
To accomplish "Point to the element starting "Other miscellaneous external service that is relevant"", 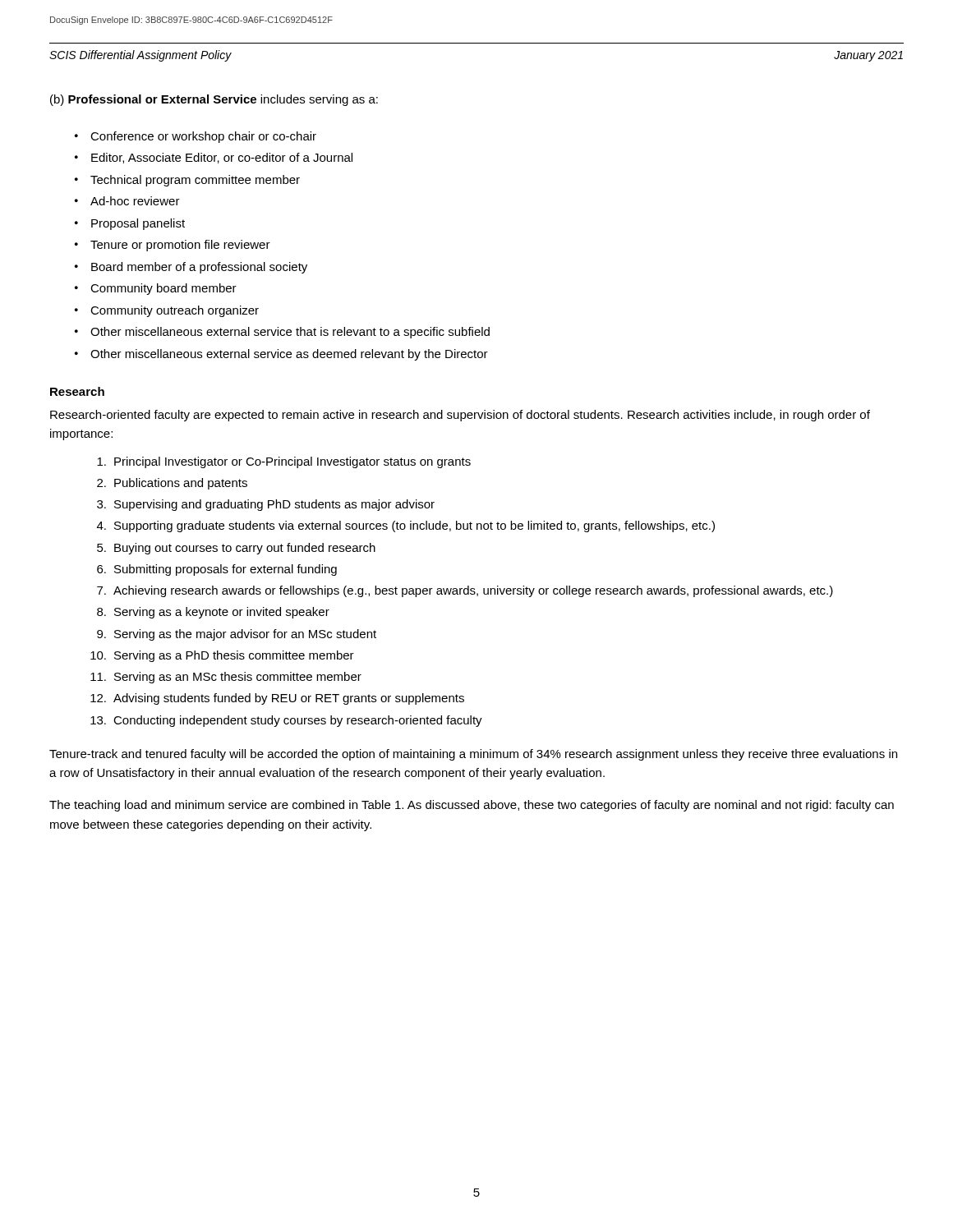I will click(290, 331).
